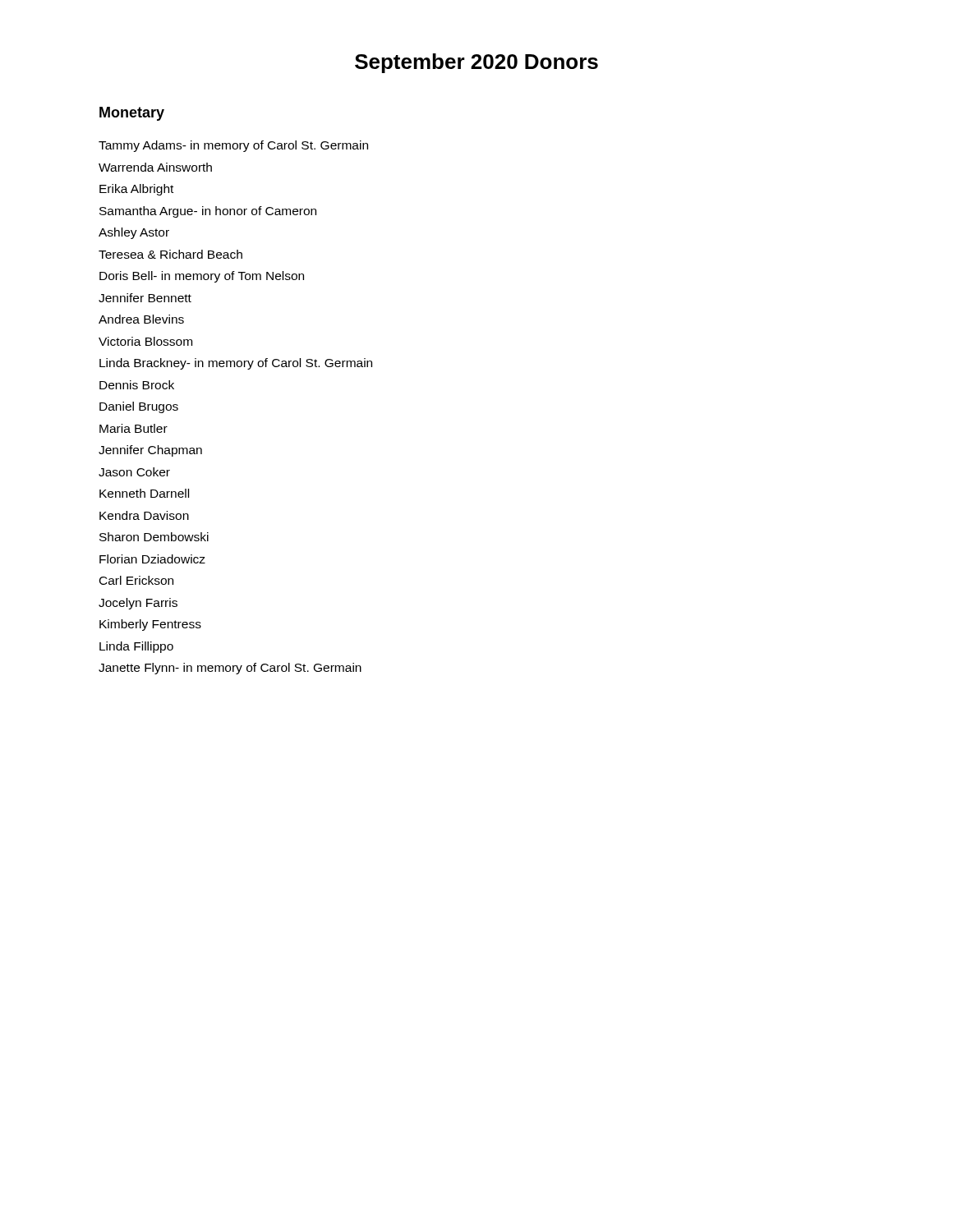Select the region starting "Jocelyn Farris"
This screenshot has height=1232, width=953.
tap(138, 602)
